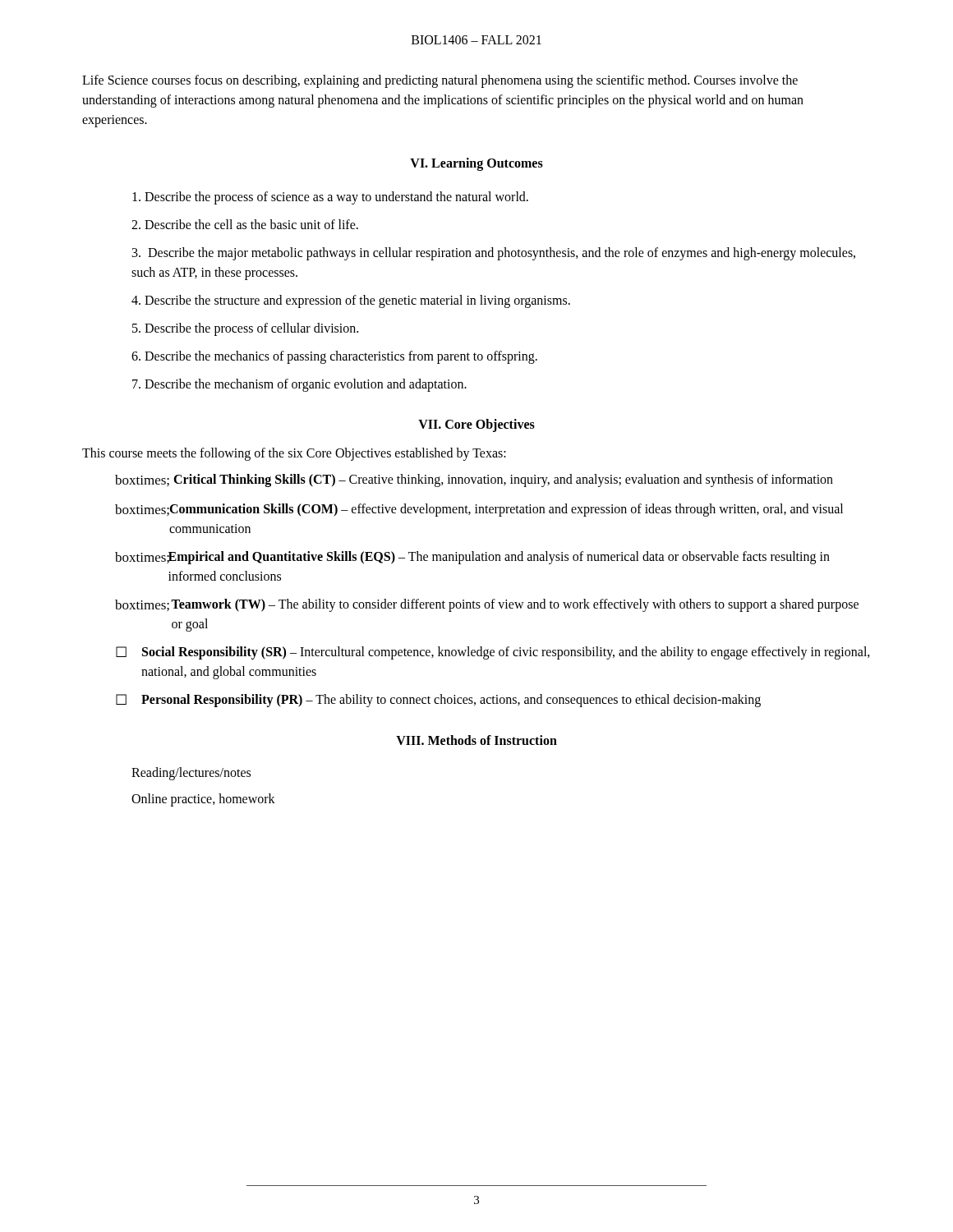This screenshot has width=953, height=1232.
Task: Find "VI. Learning Outcomes" on this page
Action: point(476,163)
